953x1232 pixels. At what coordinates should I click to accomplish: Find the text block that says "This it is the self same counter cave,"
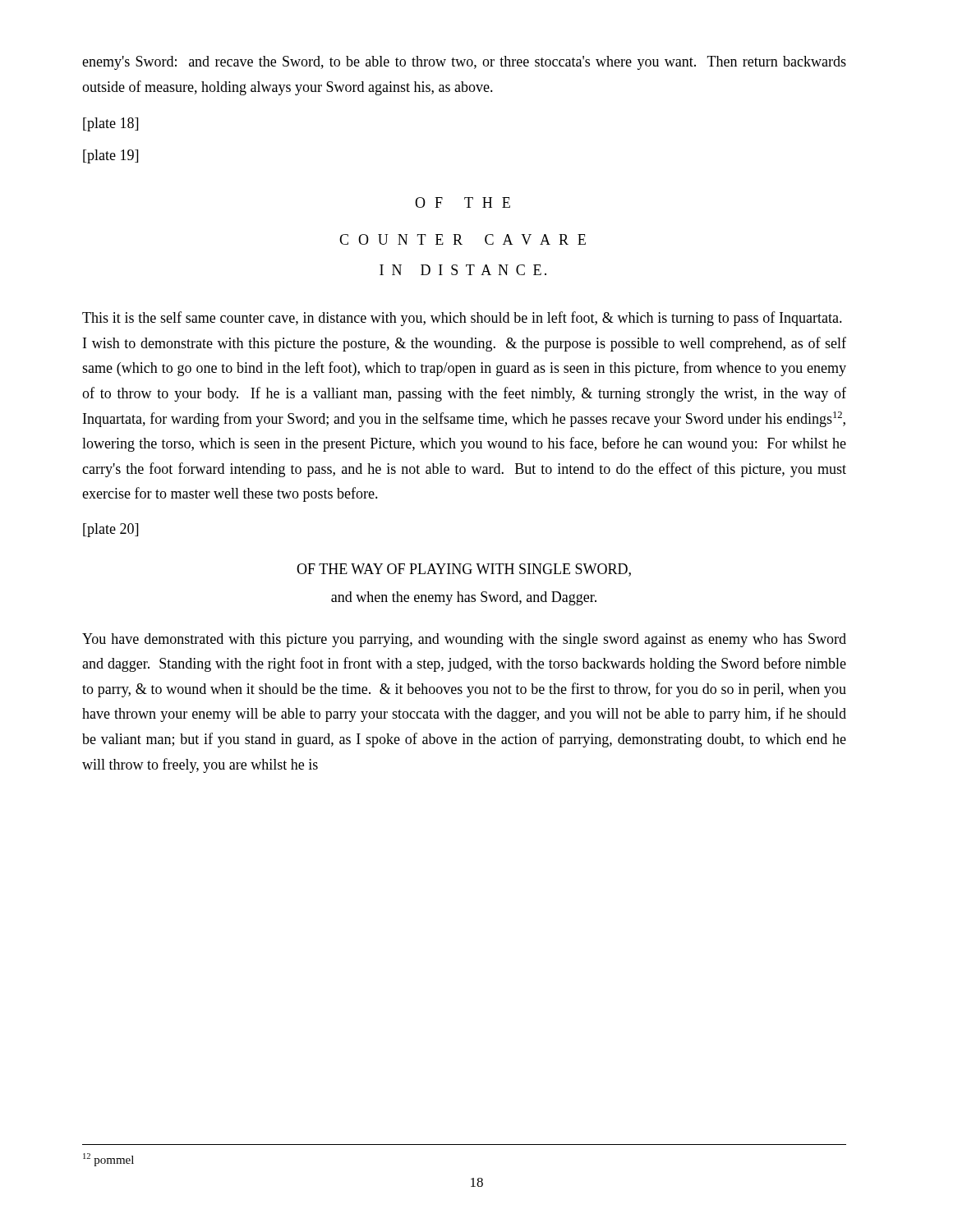click(x=464, y=406)
